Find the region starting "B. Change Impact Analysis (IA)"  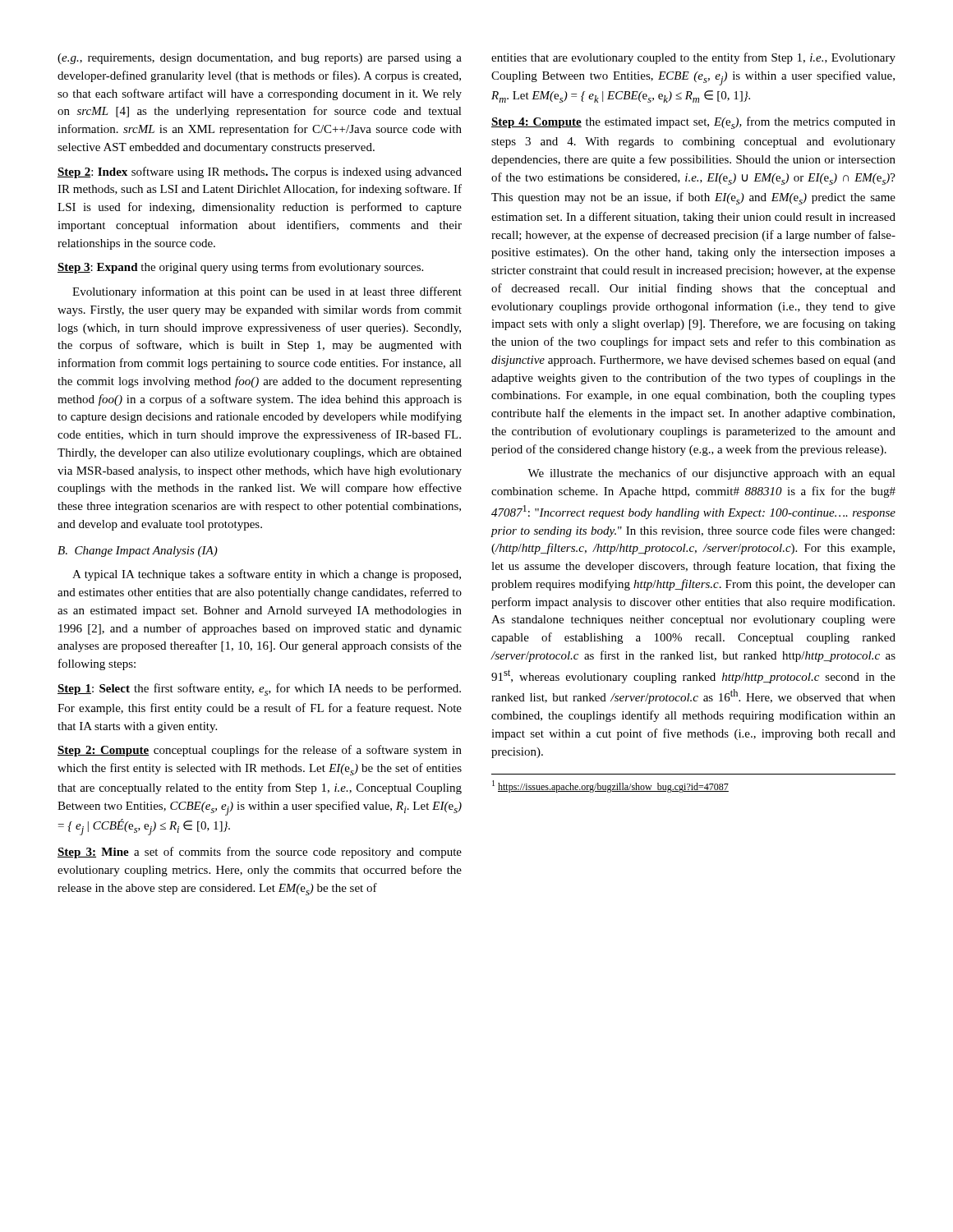coord(138,552)
